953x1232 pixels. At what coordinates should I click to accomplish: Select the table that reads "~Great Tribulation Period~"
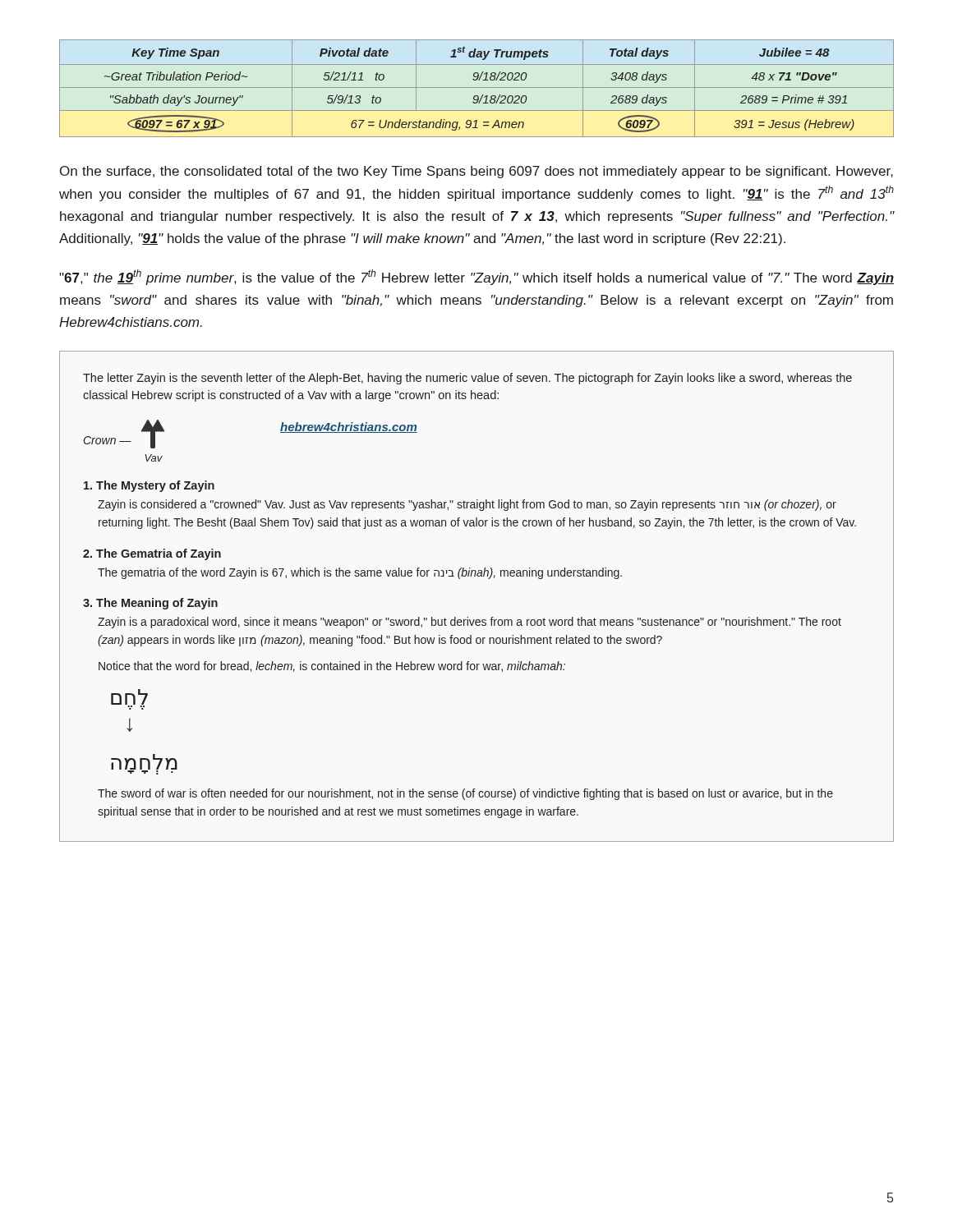point(476,88)
